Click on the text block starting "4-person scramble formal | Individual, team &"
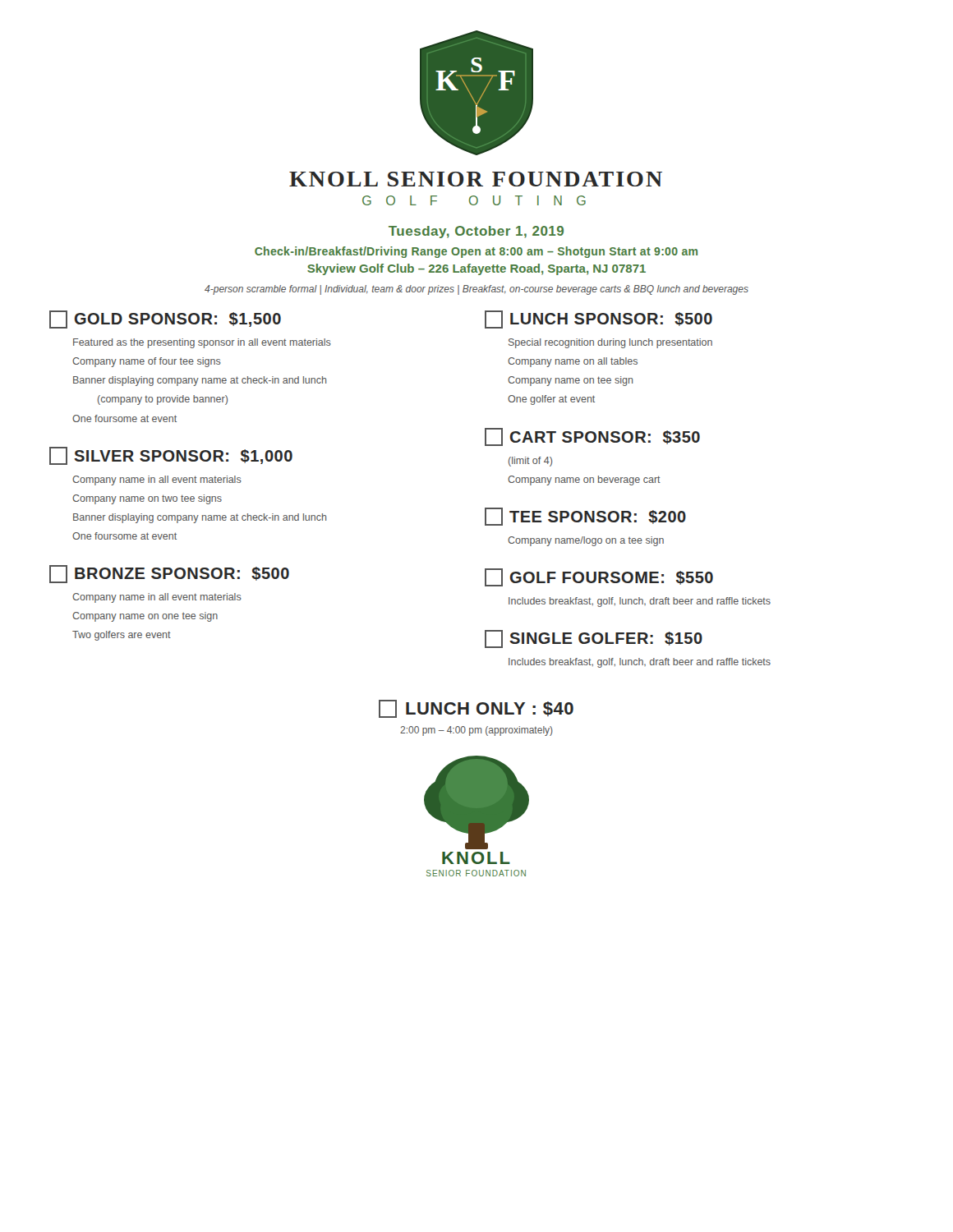The height and width of the screenshot is (1232, 953). point(476,289)
